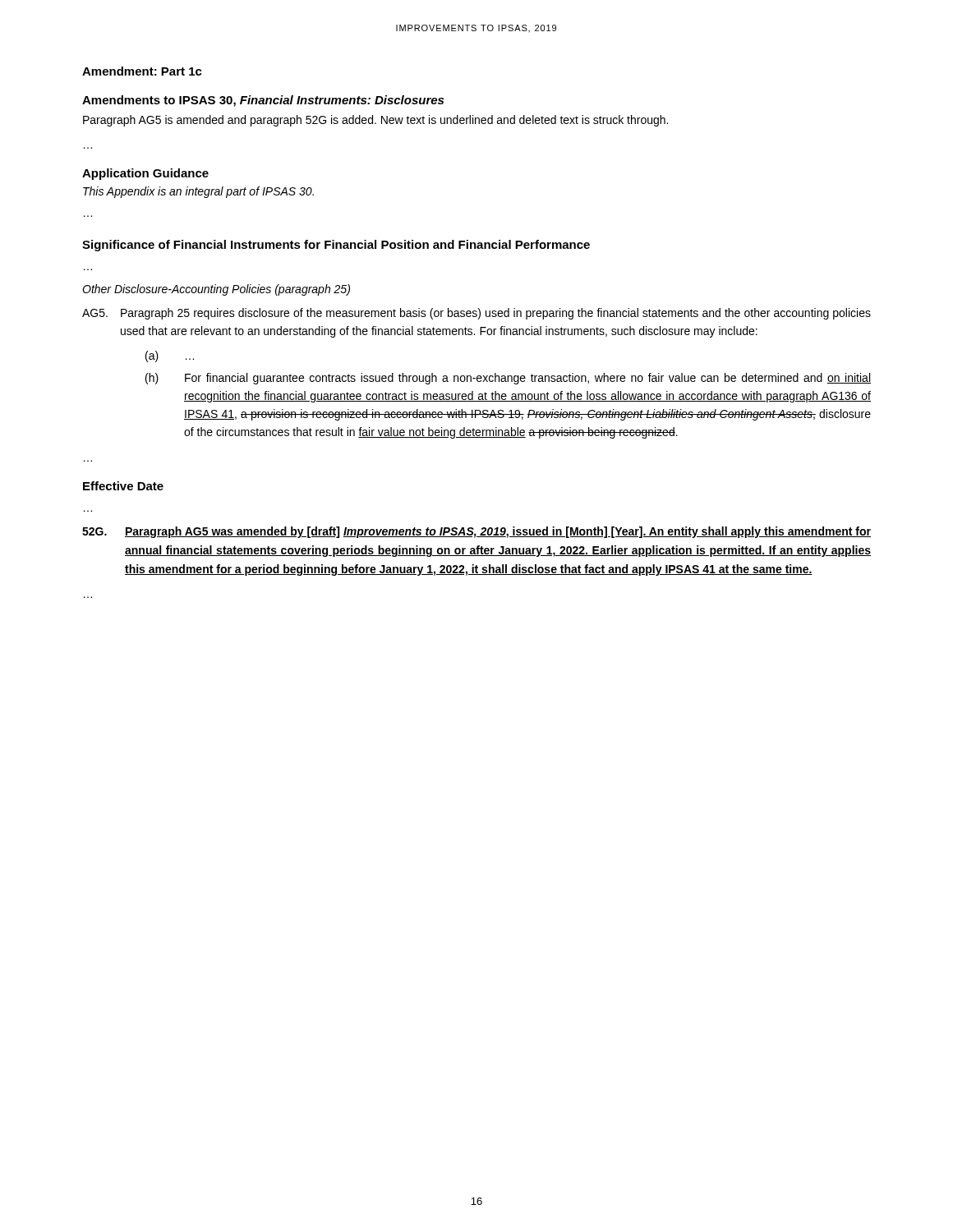Locate the text "Amendment: Part 1c"
The height and width of the screenshot is (1232, 953).
[x=142, y=71]
